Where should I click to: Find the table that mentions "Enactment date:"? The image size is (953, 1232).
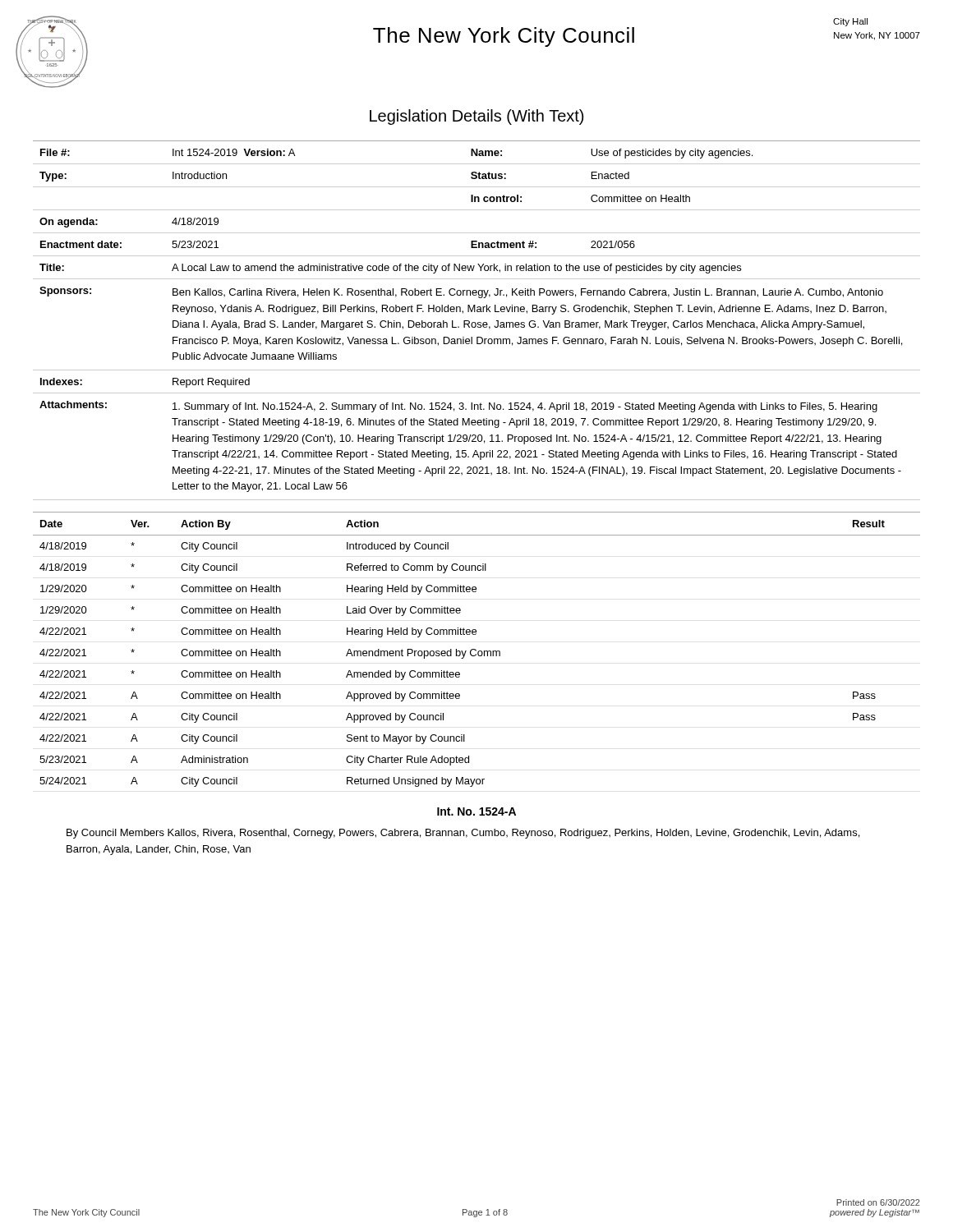coord(476,320)
